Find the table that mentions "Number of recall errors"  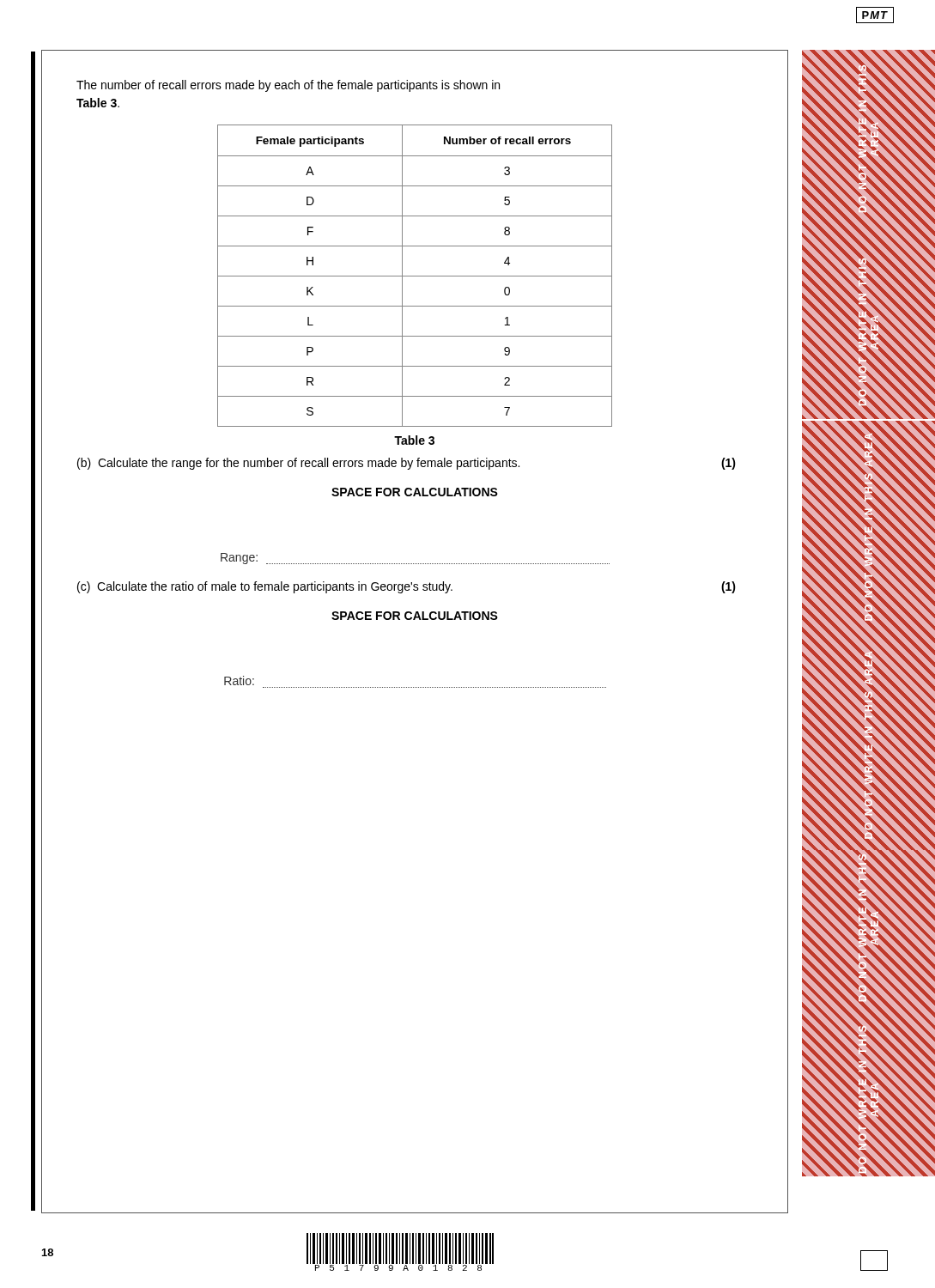tap(415, 276)
